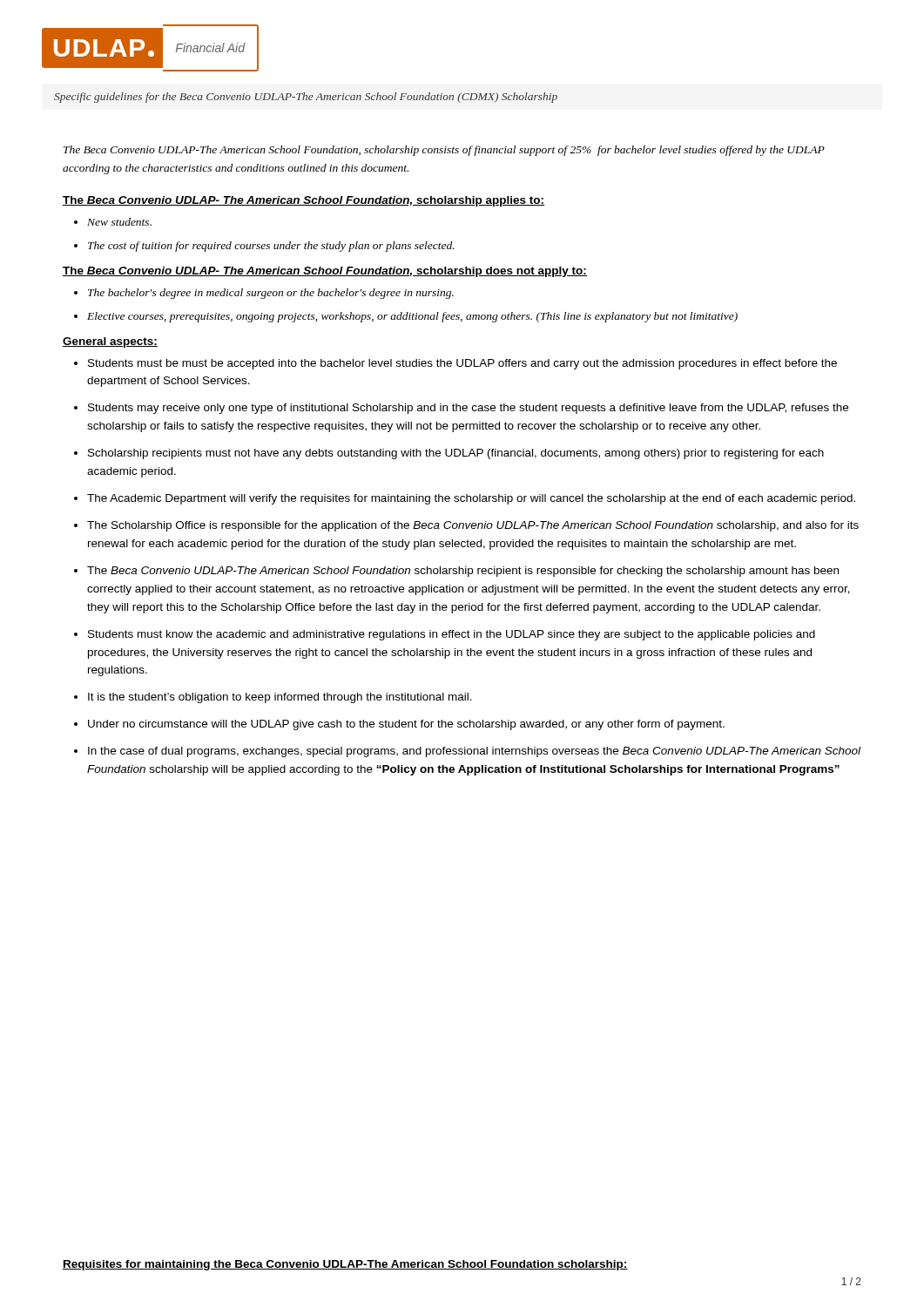Locate the element starting "General aspects:"
The image size is (924, 1307).
(110, 341)
